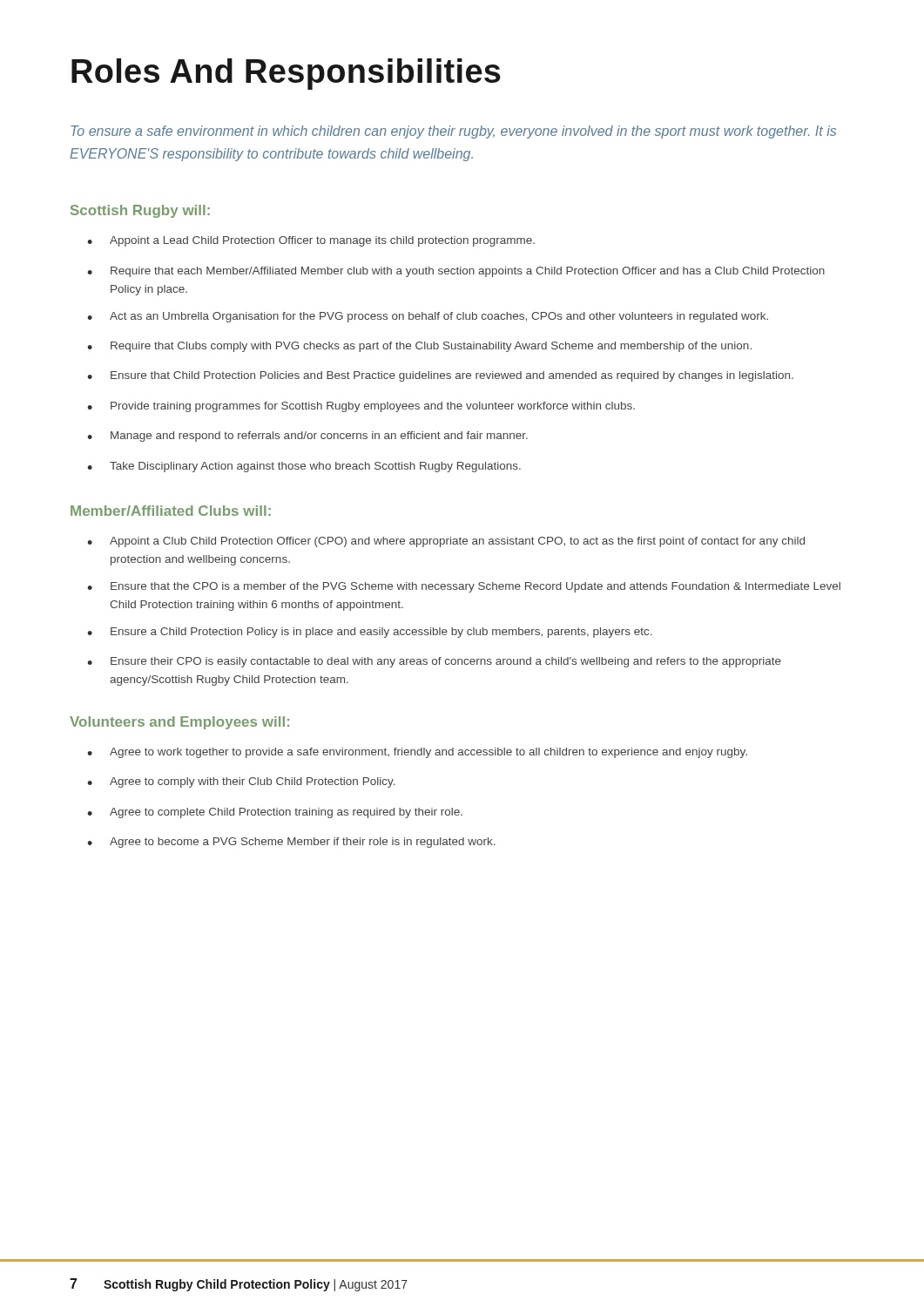Point to the block beginning "• Appoint a Lead Child Protection"
The width and height of the screenshot is (924, 1307).
(x=471, y=243)
